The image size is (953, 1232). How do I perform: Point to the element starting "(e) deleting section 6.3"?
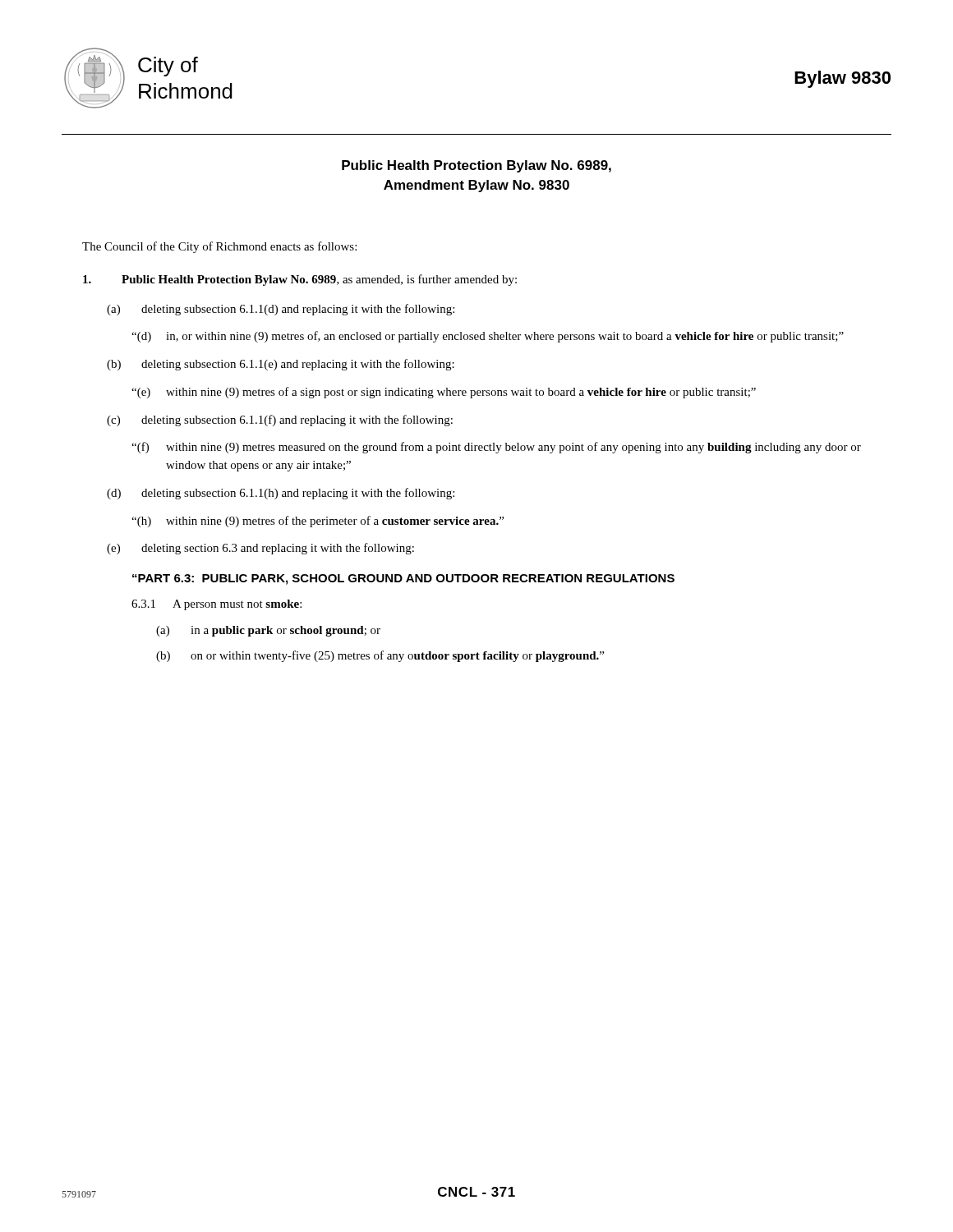click(260, 549)
